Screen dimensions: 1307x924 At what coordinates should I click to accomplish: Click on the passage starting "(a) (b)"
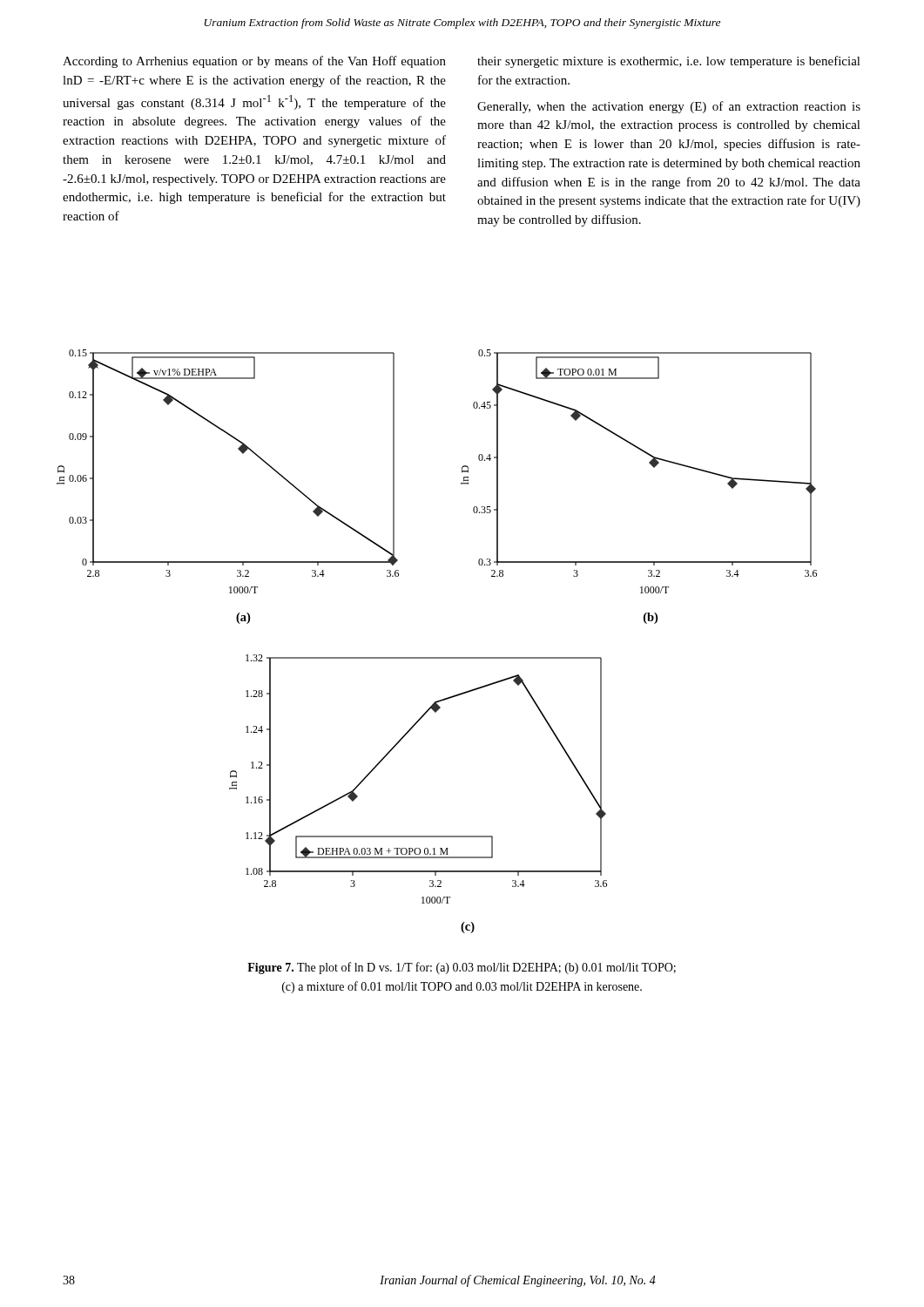243,618
